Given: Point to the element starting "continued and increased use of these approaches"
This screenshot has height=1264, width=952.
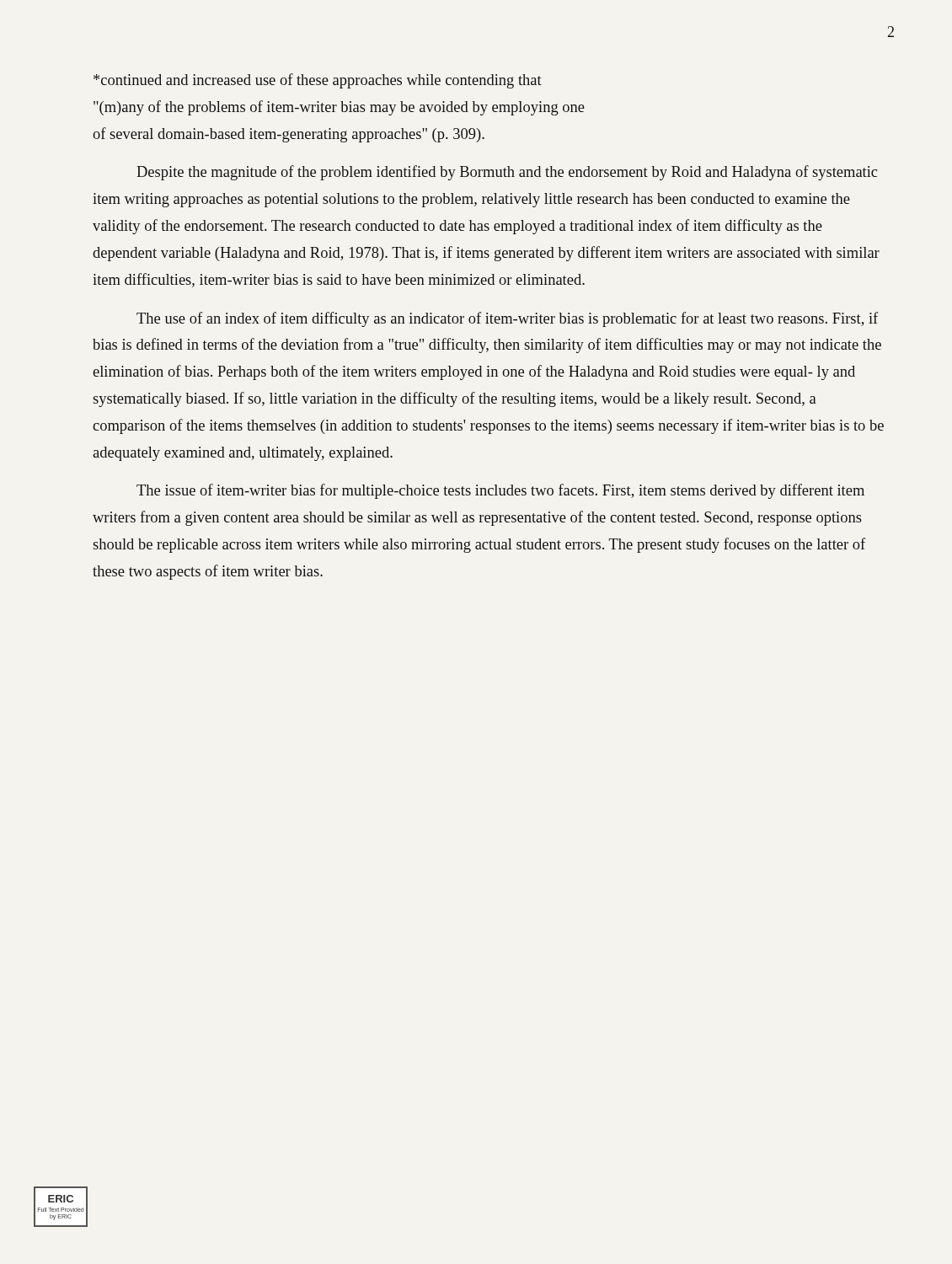Looking at the screenshot, I should 339,107.
